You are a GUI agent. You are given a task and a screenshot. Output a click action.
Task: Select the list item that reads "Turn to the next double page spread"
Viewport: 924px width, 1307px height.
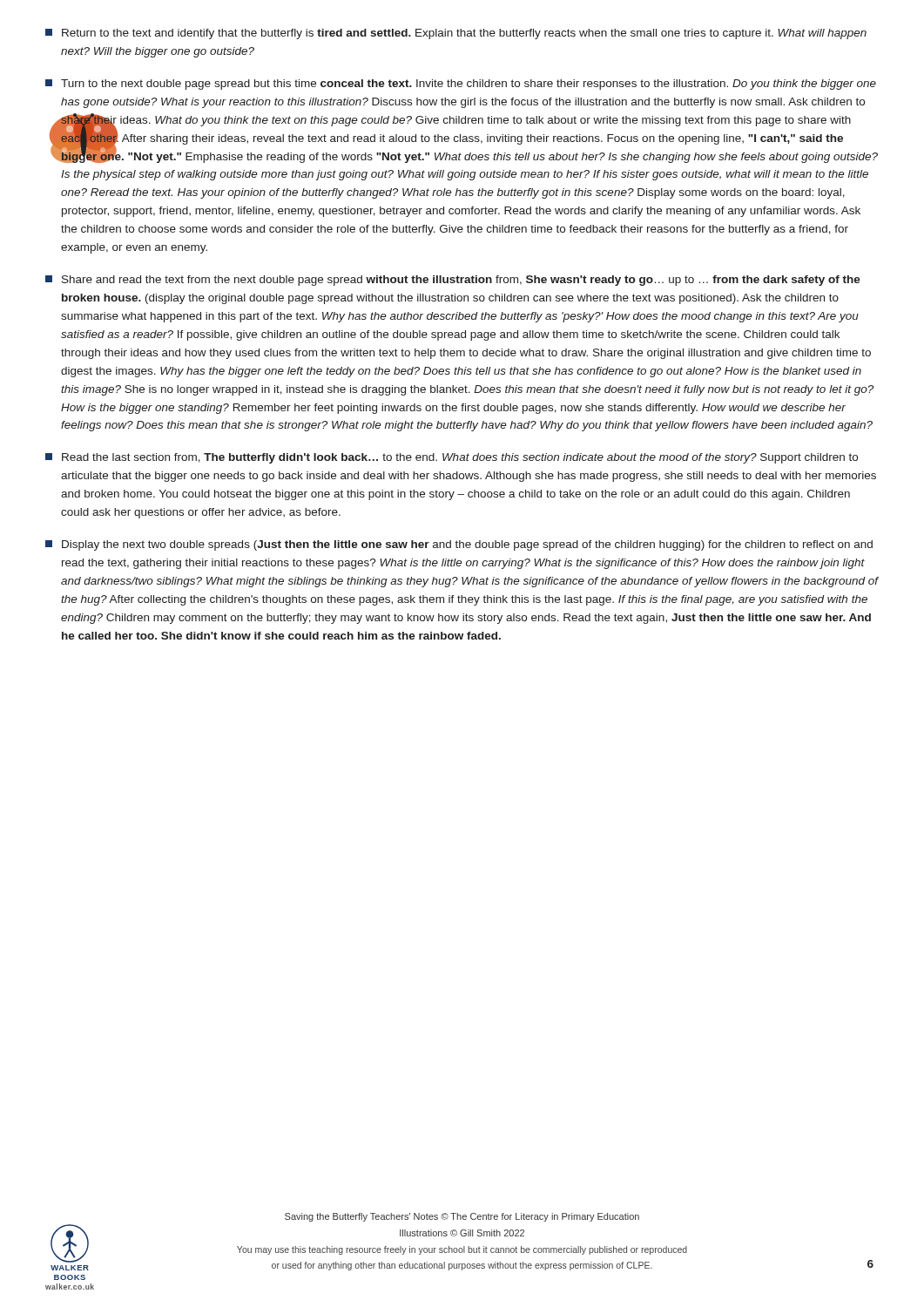[x=462, y=166]
